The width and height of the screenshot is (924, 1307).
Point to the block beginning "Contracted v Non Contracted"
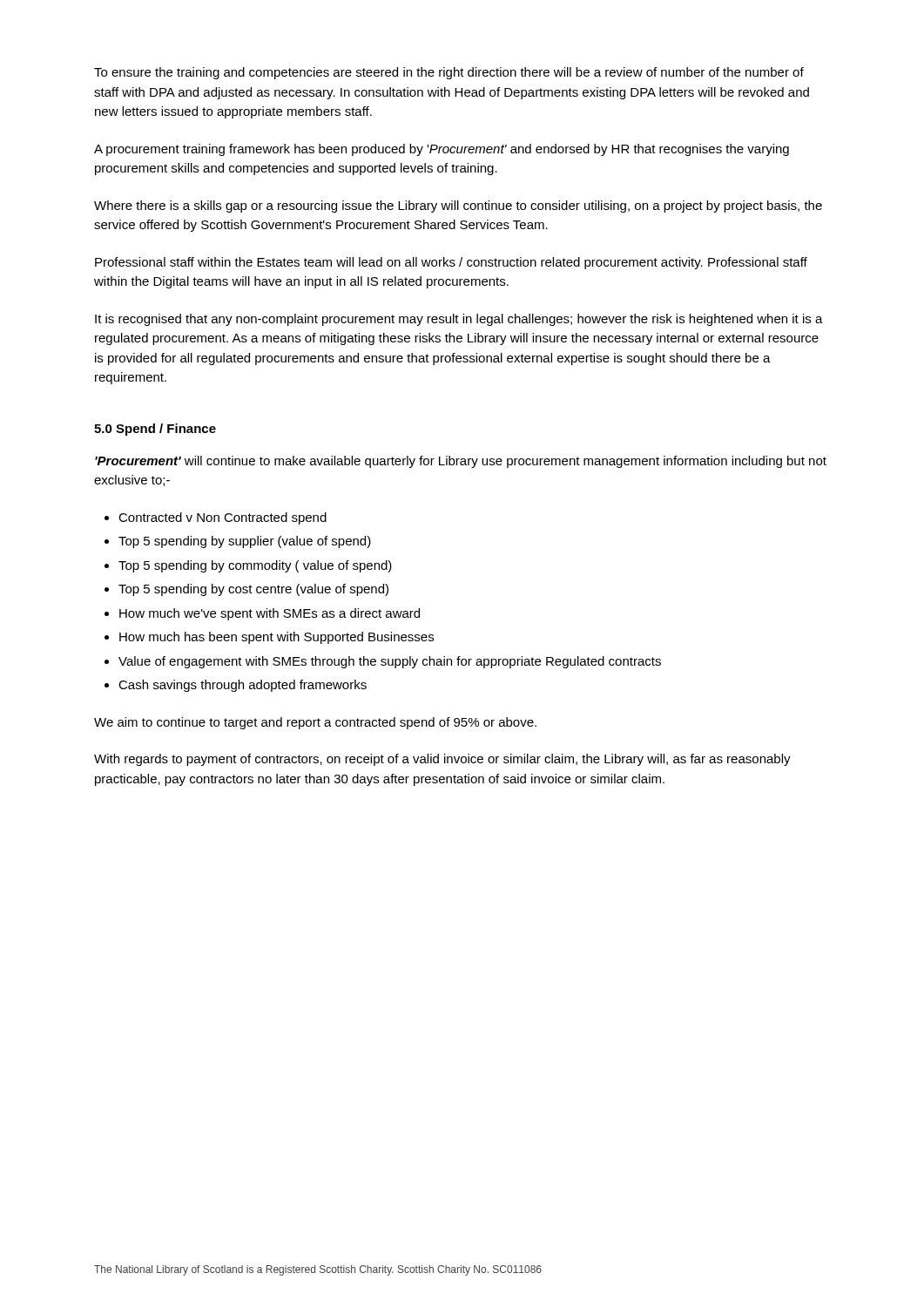(x=223, y=517)
